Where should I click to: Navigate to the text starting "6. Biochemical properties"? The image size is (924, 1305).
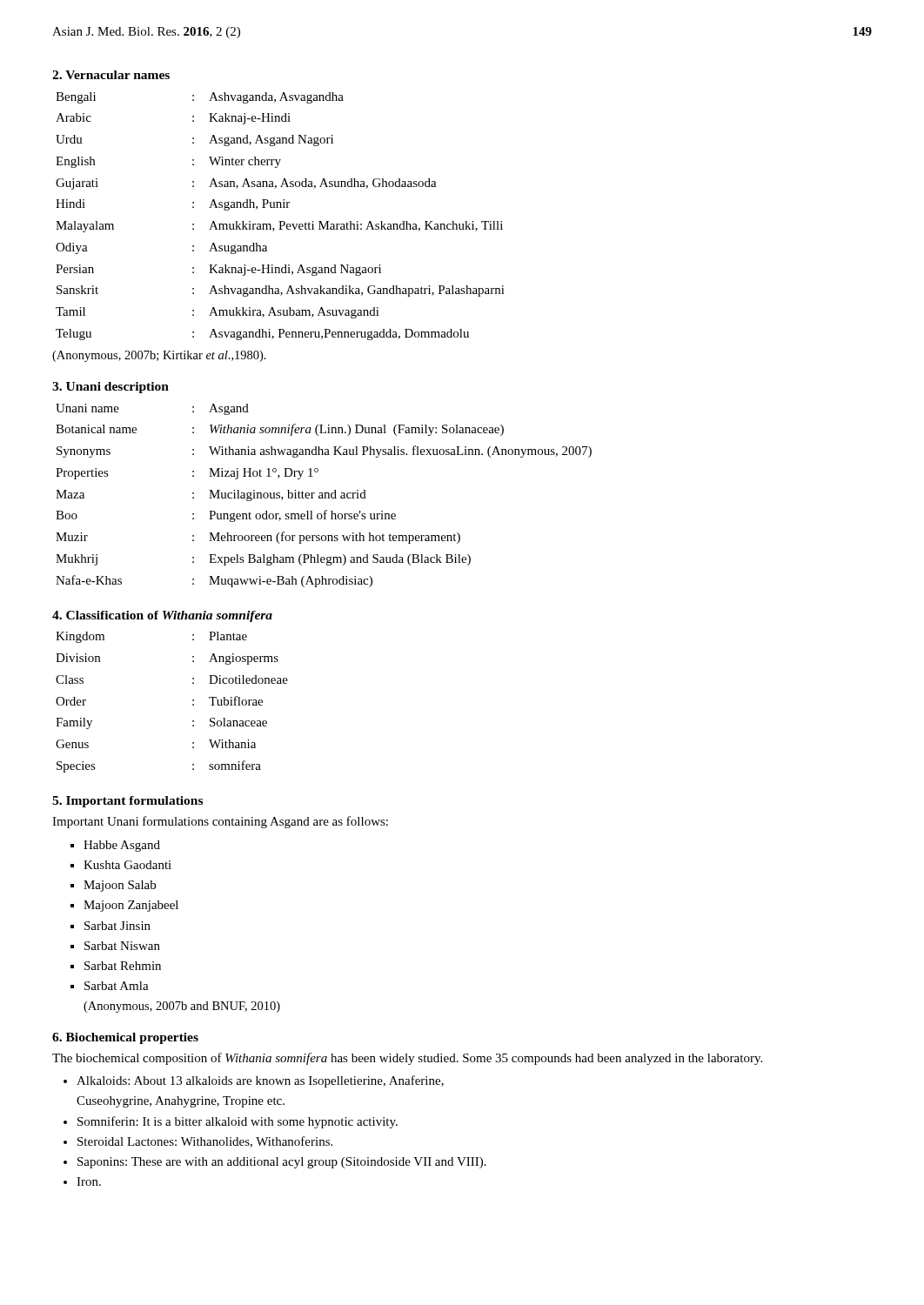(125, 1036)
